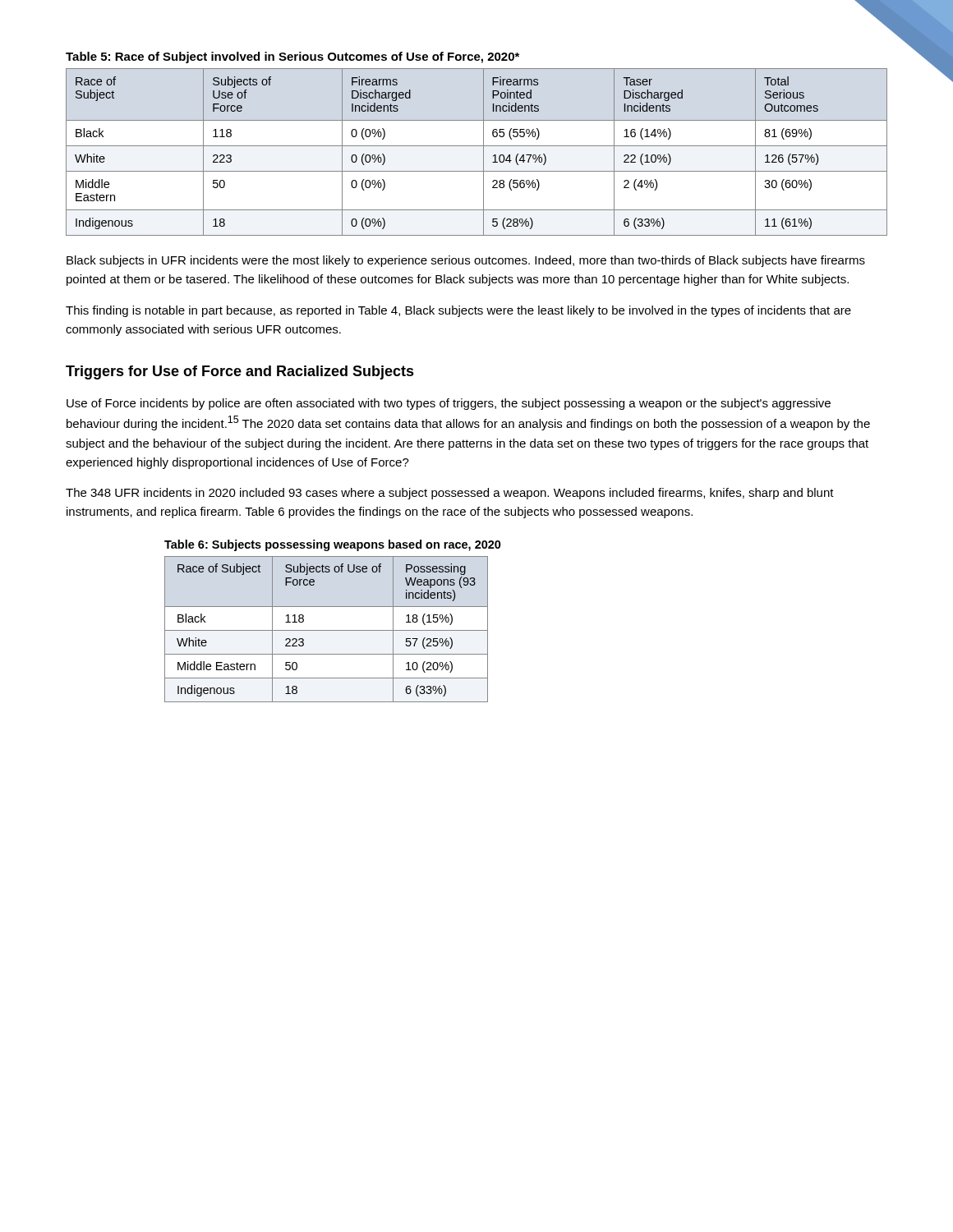
Task: Find the block starting "Table 5: Race of Subject involved in Serious"
Action: pos(293,56)
